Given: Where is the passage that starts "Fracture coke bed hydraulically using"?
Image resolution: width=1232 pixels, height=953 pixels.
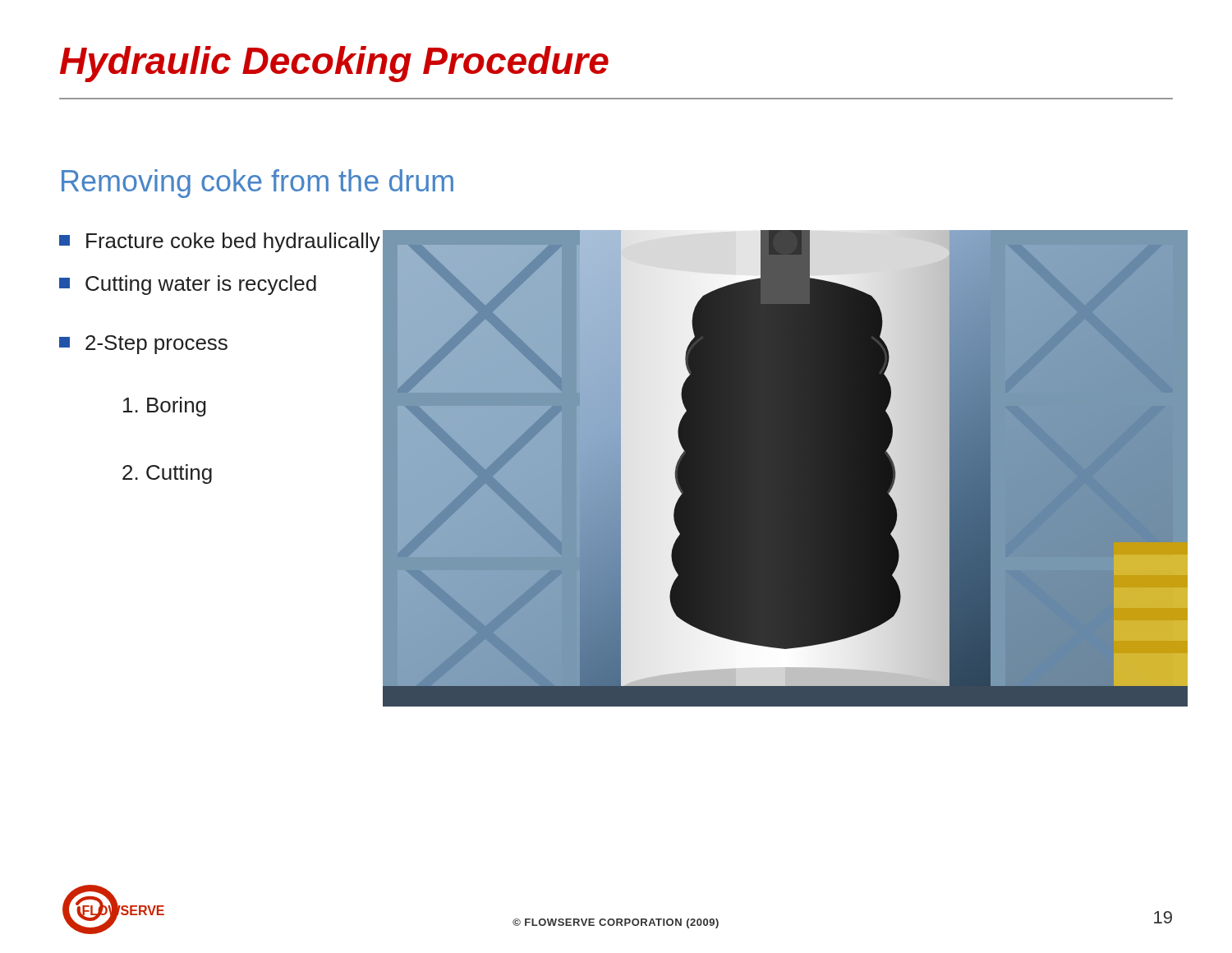Looking at the screenshot, I should pos(345,241).
